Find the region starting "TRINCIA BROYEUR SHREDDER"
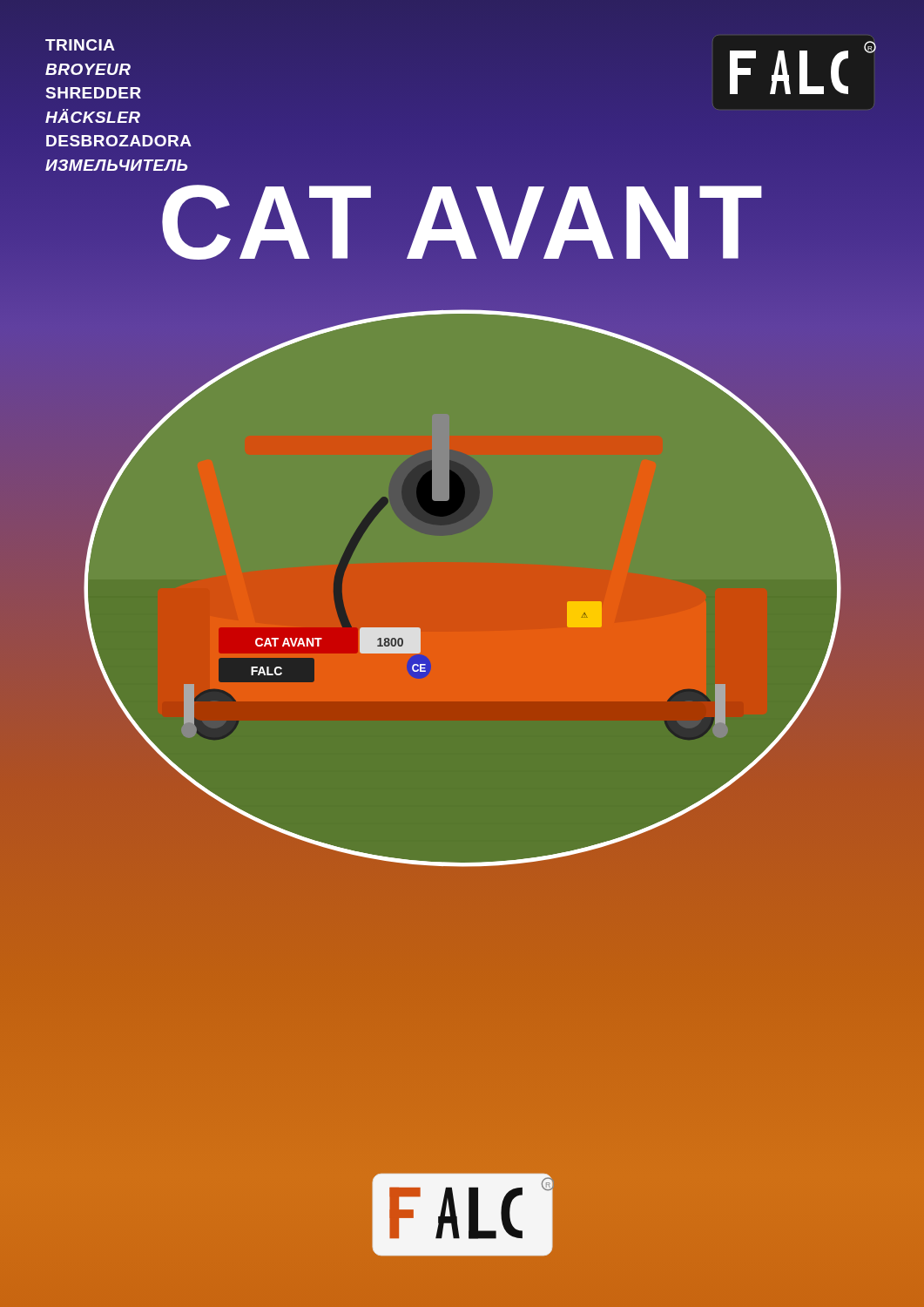Viewport: 924px width, 1307px height. 119,105
